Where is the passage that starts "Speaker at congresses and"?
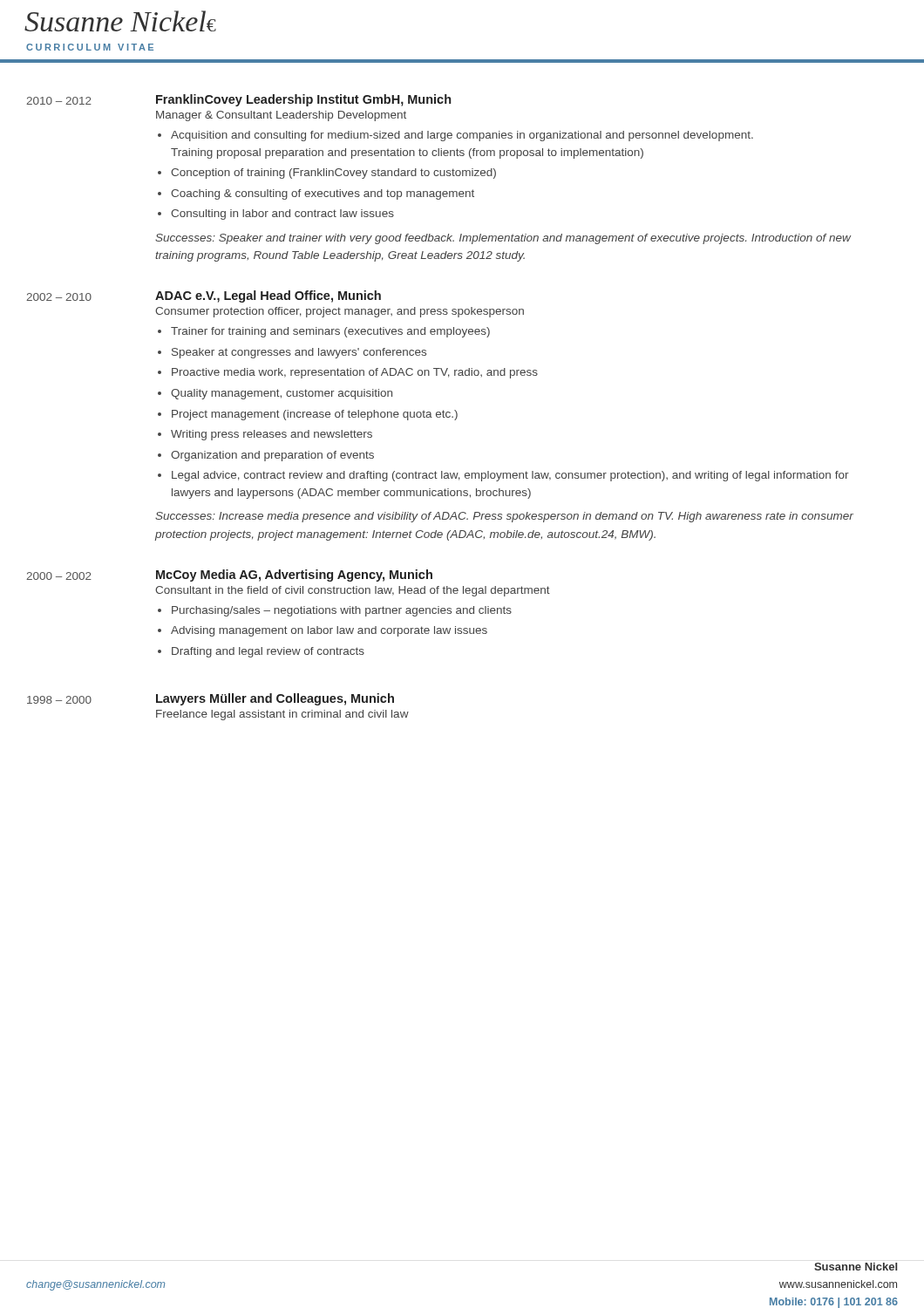This screenshot has height=1308, width=924. [299, 352]
